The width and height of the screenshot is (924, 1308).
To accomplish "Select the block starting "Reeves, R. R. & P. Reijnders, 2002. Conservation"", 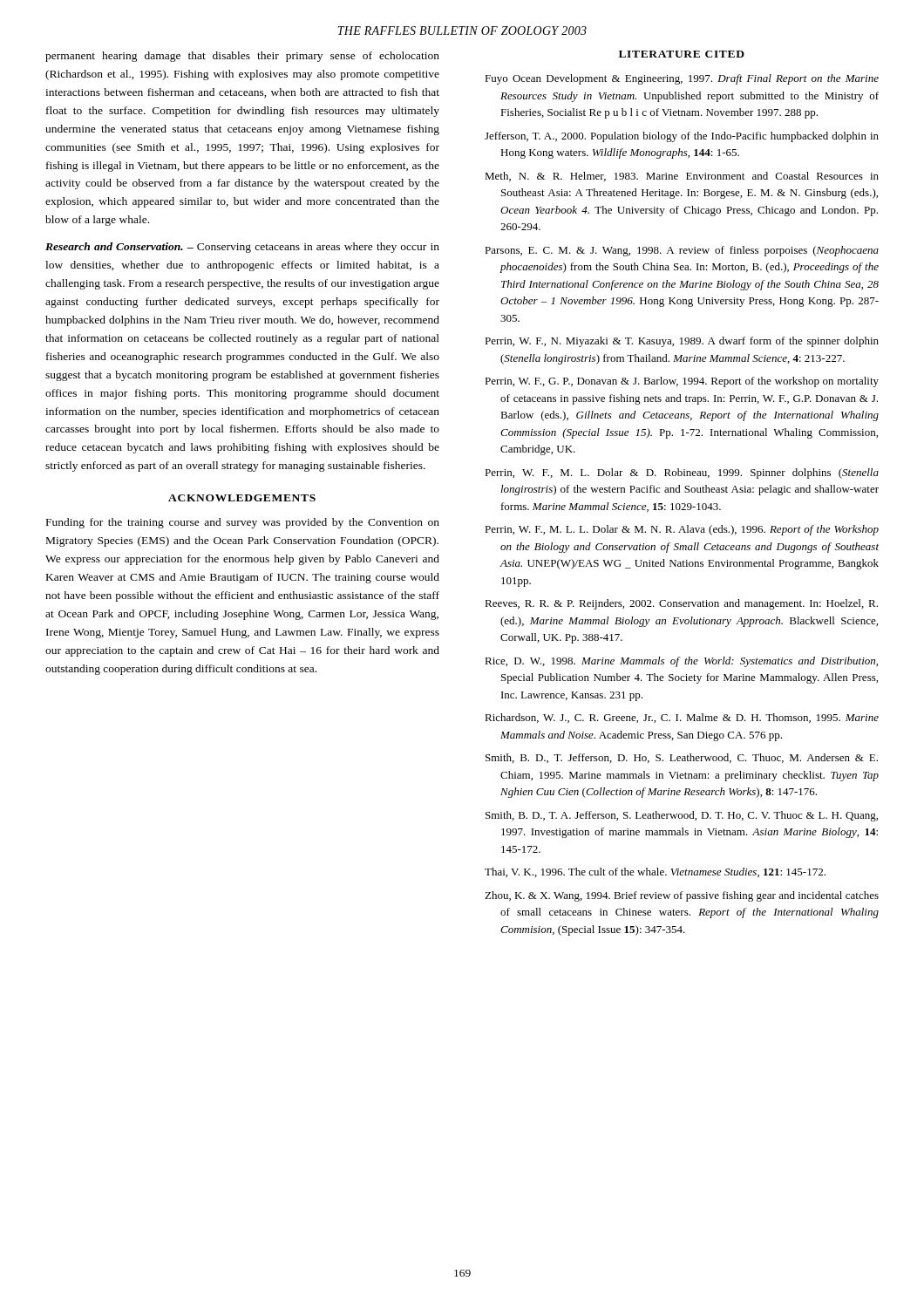I will click(x=682, y=620).
